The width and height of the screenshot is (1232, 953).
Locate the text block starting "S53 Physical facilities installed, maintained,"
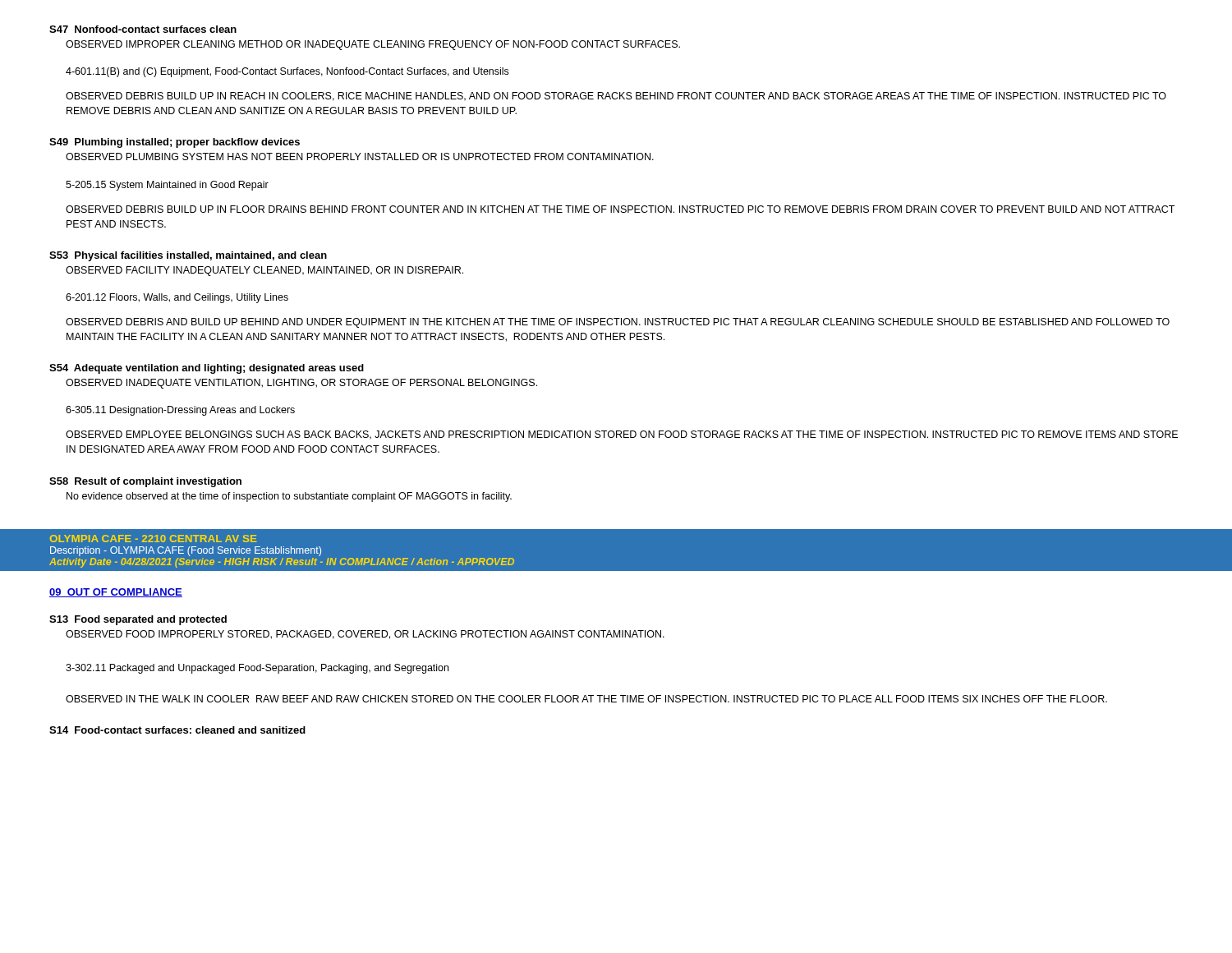tap(188, 255)
